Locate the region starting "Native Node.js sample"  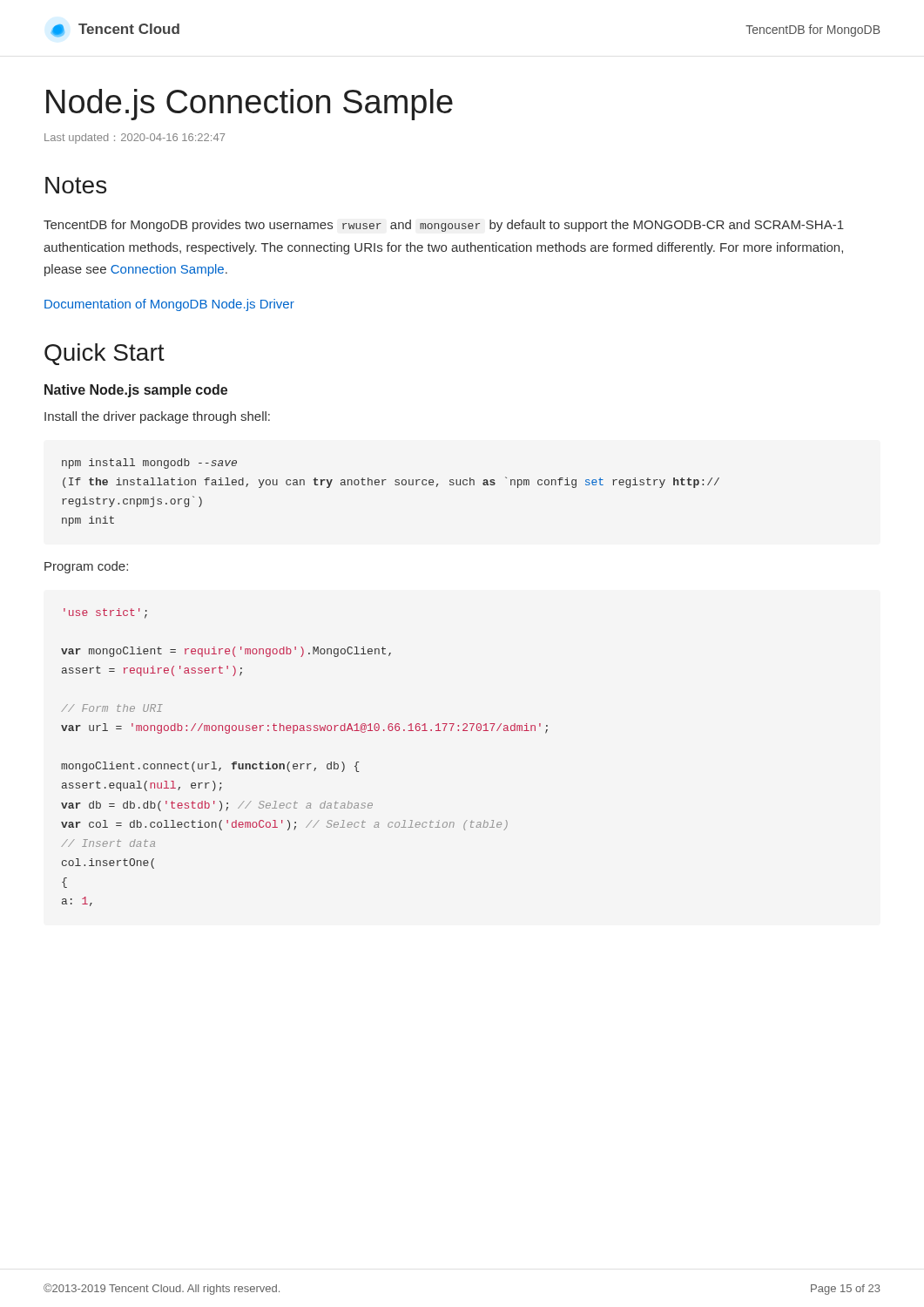pos(136,391)
